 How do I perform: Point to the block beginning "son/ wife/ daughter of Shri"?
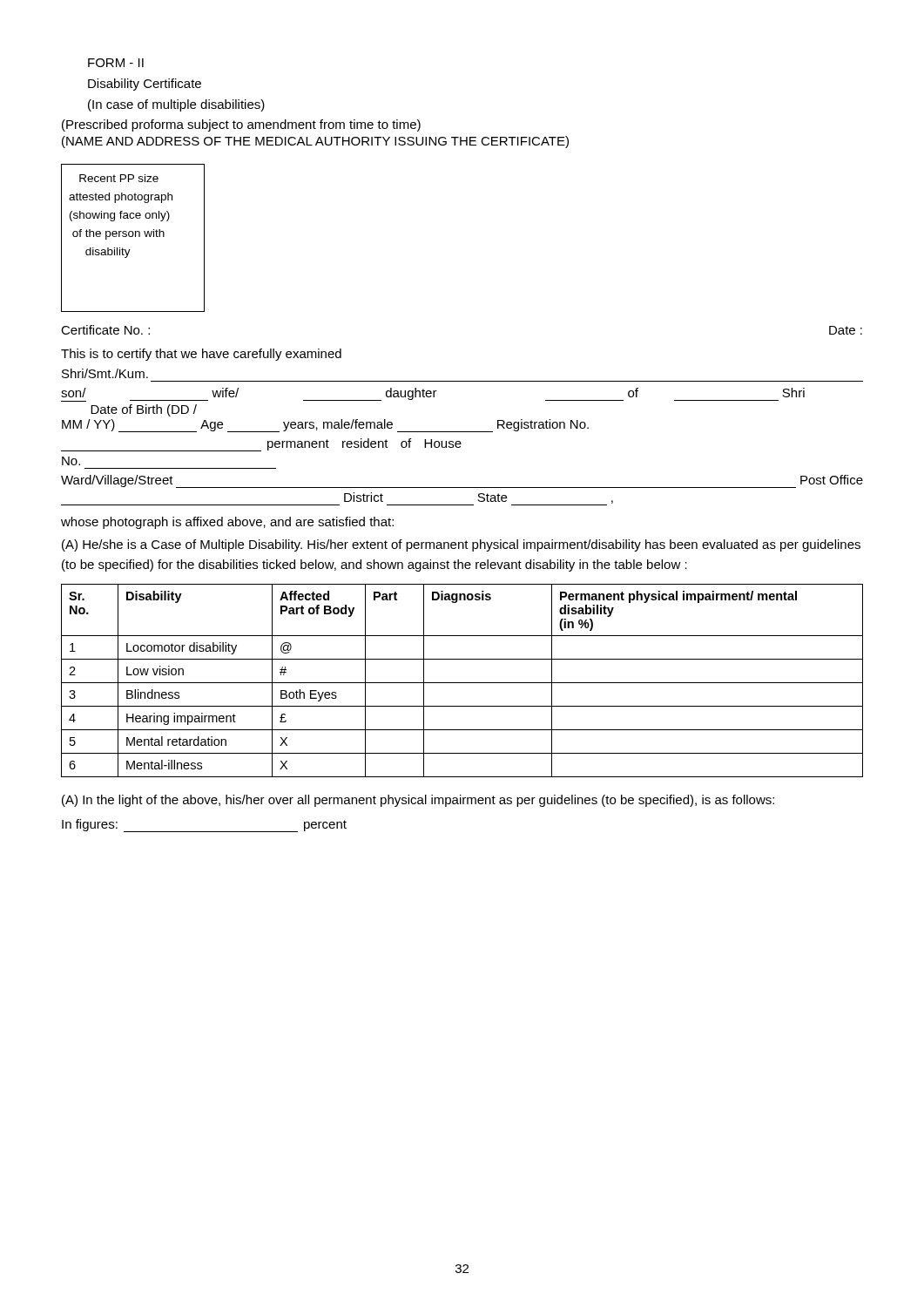433,395
